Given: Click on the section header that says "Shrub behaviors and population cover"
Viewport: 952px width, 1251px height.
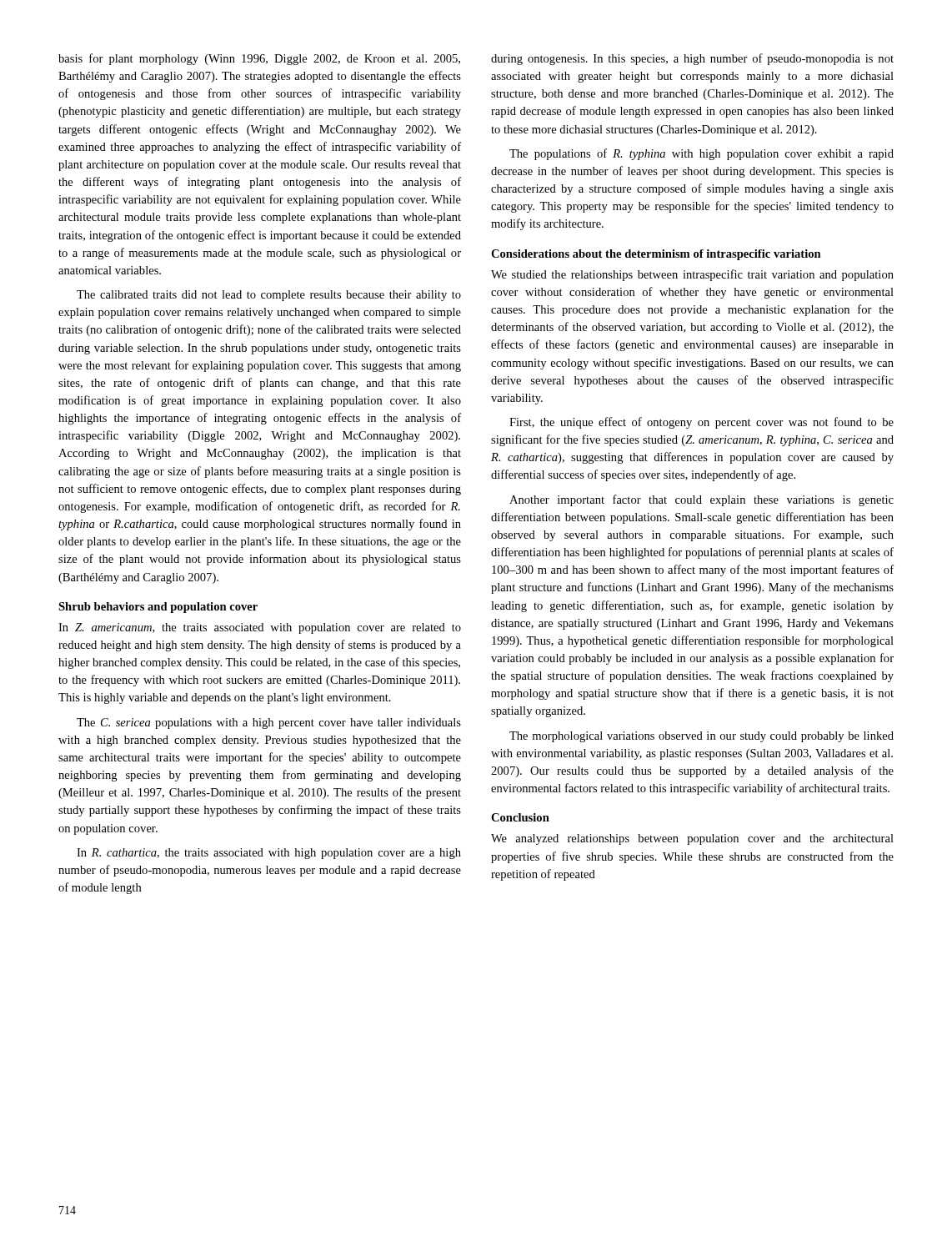Looking at the screenshot, I should (x=260, y=607).
